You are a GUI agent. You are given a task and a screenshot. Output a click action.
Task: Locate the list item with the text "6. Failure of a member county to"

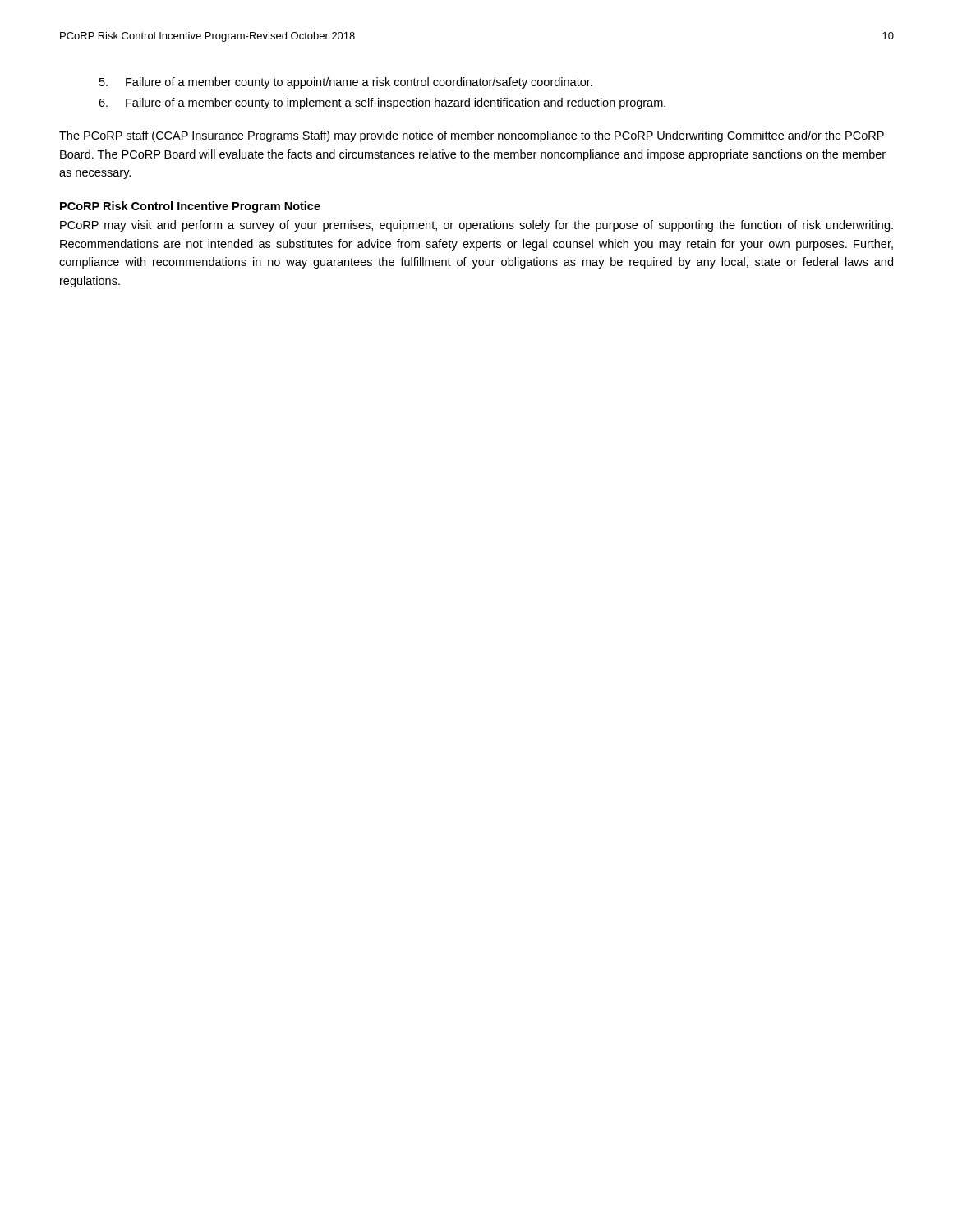476,103
